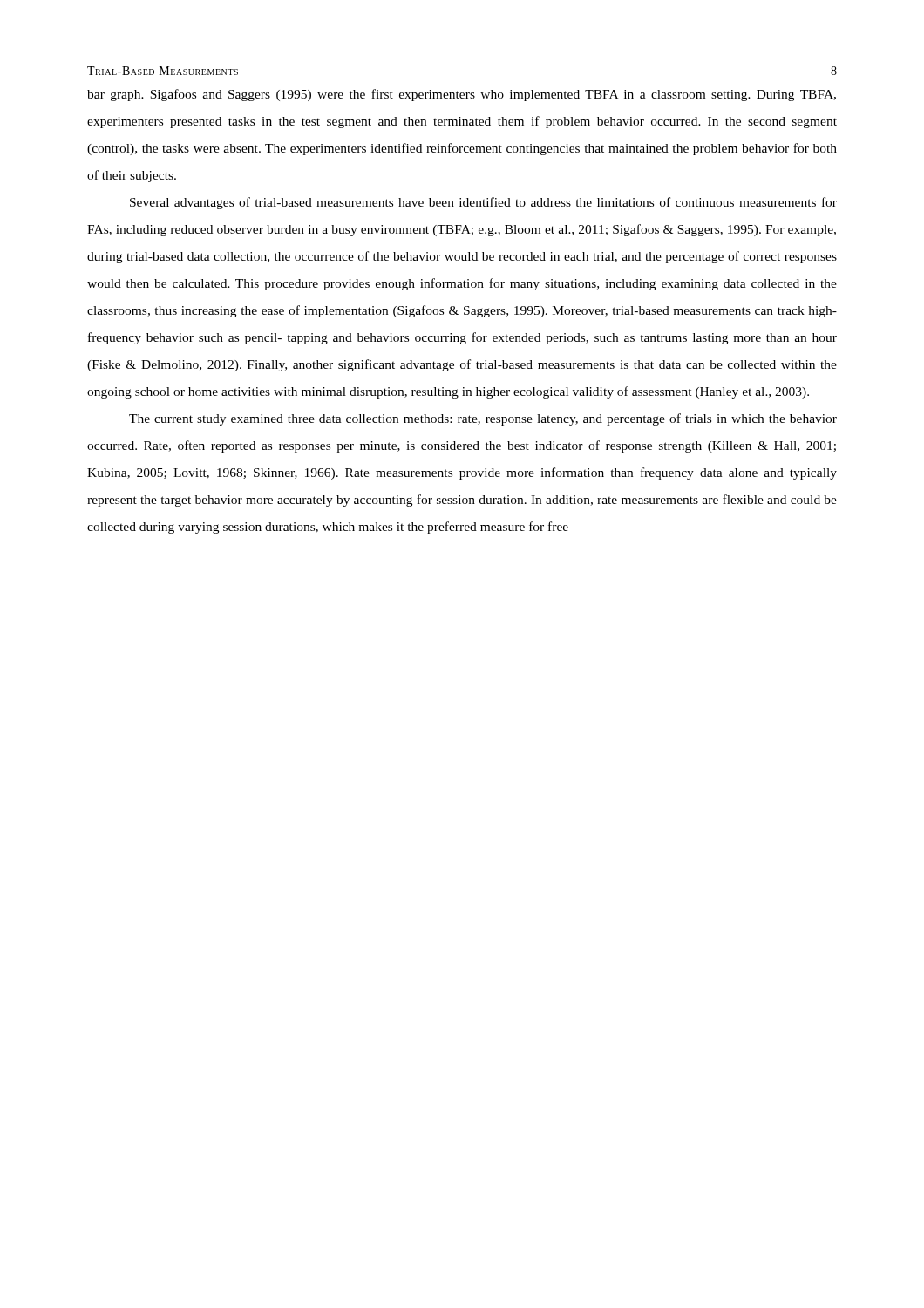Click on the region starting "bar graph. Sigafoos and Saggers (1995)"
This screenshot has height=1308, width=924.
462,134
